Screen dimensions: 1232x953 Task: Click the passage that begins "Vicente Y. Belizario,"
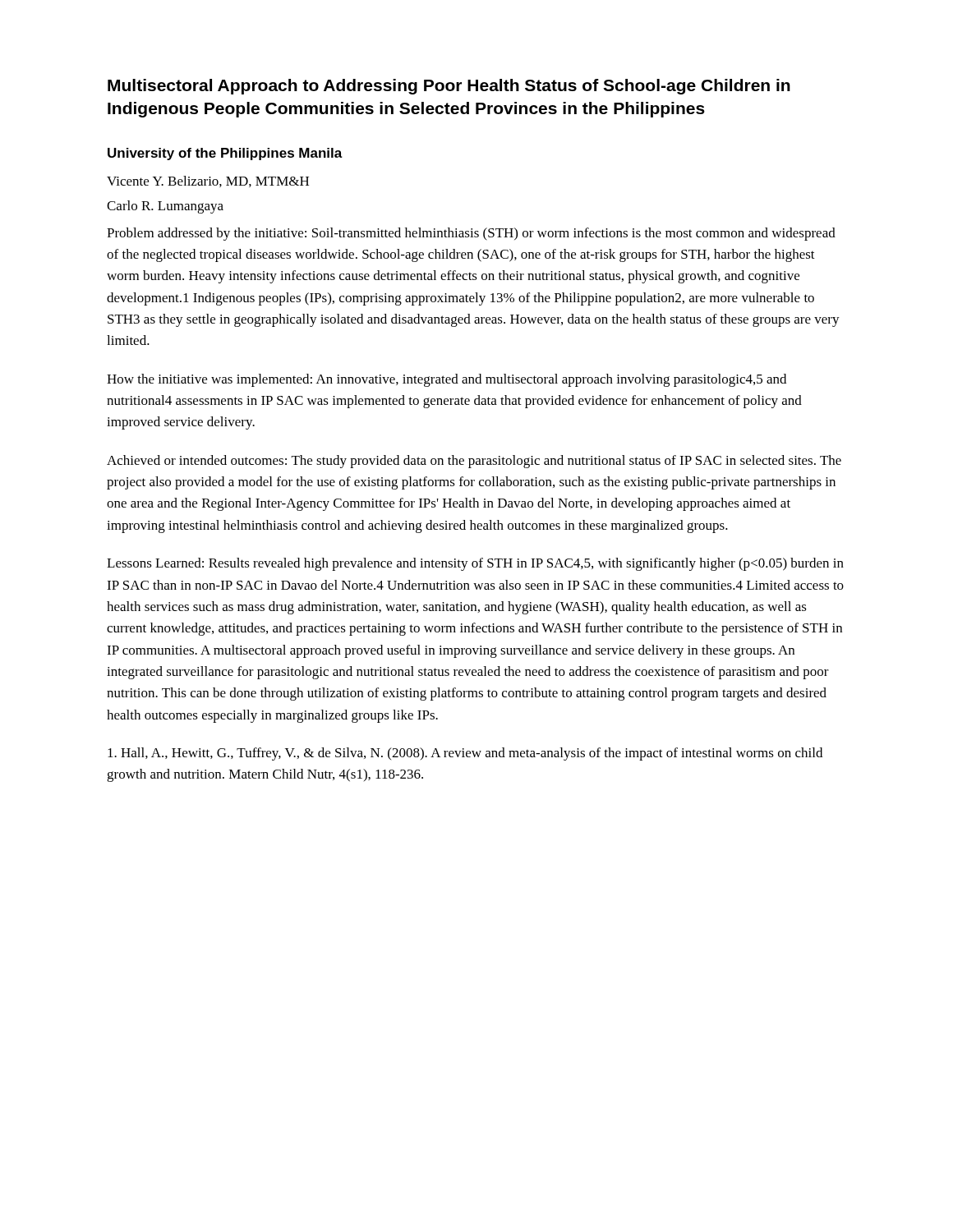208,181
